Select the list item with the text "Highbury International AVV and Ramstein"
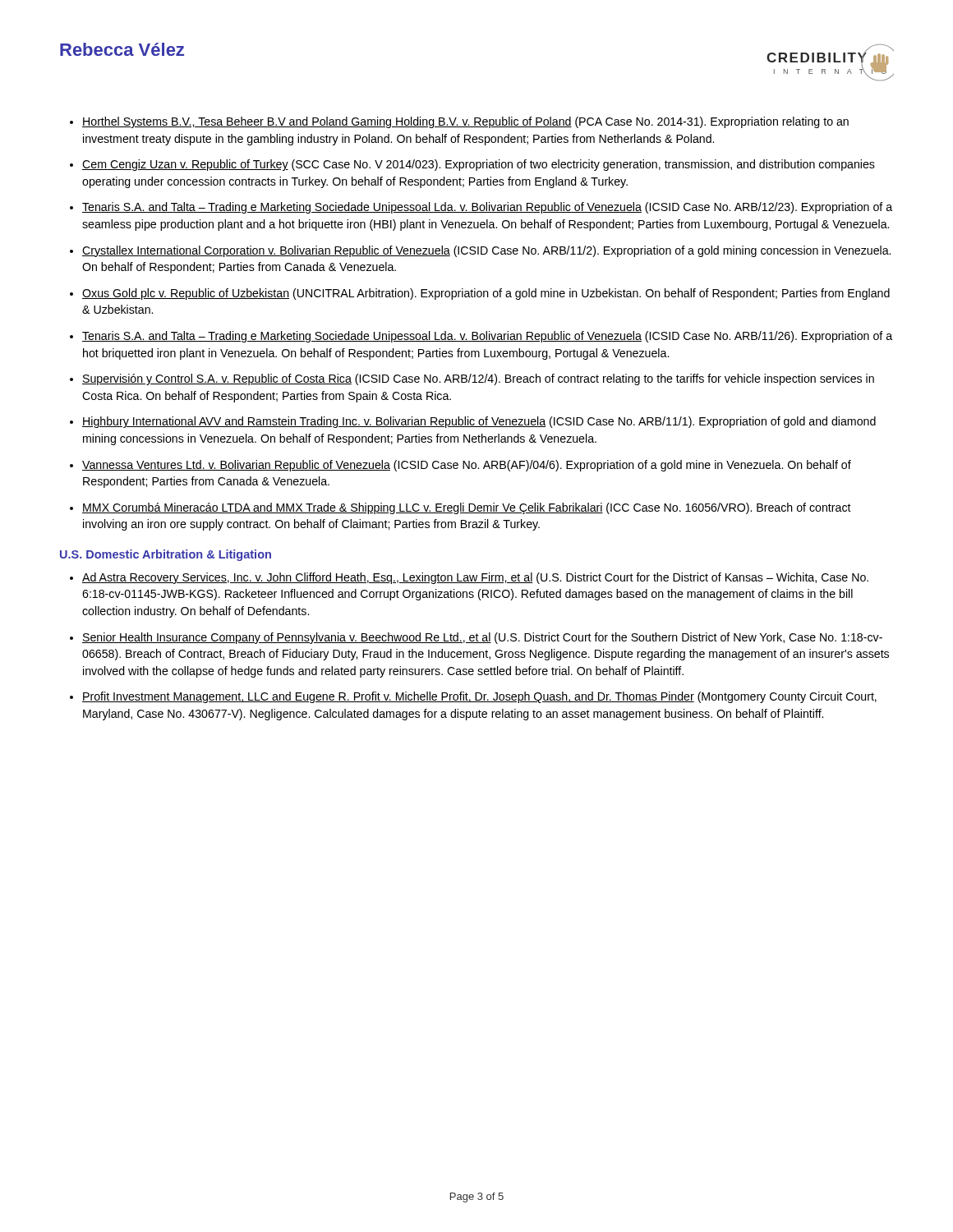This screenshot has height=1232, width=953. (x=479, y=430)
